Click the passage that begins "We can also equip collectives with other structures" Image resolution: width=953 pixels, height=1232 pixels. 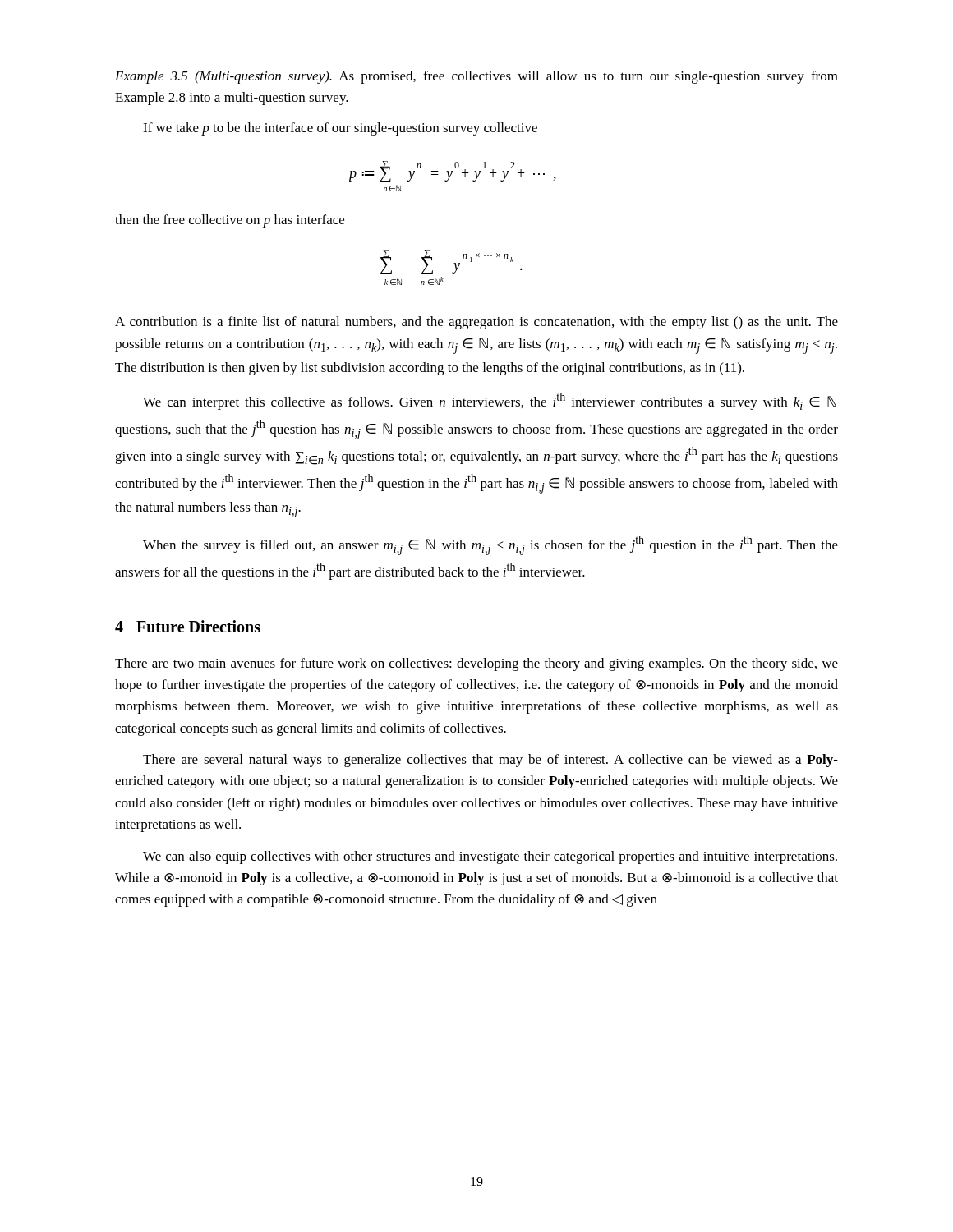tap(476, 877)
